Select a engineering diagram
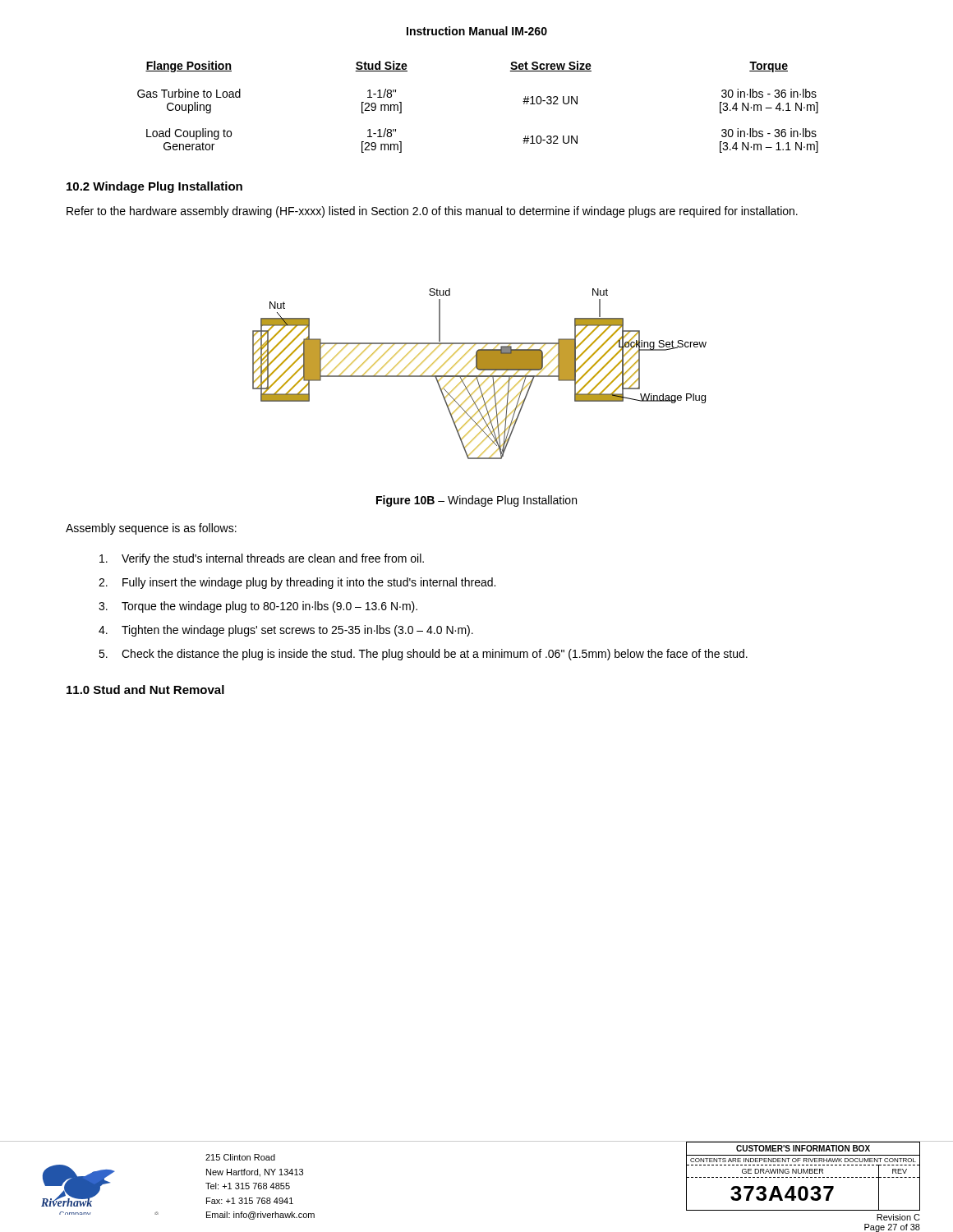 [476, 361]
